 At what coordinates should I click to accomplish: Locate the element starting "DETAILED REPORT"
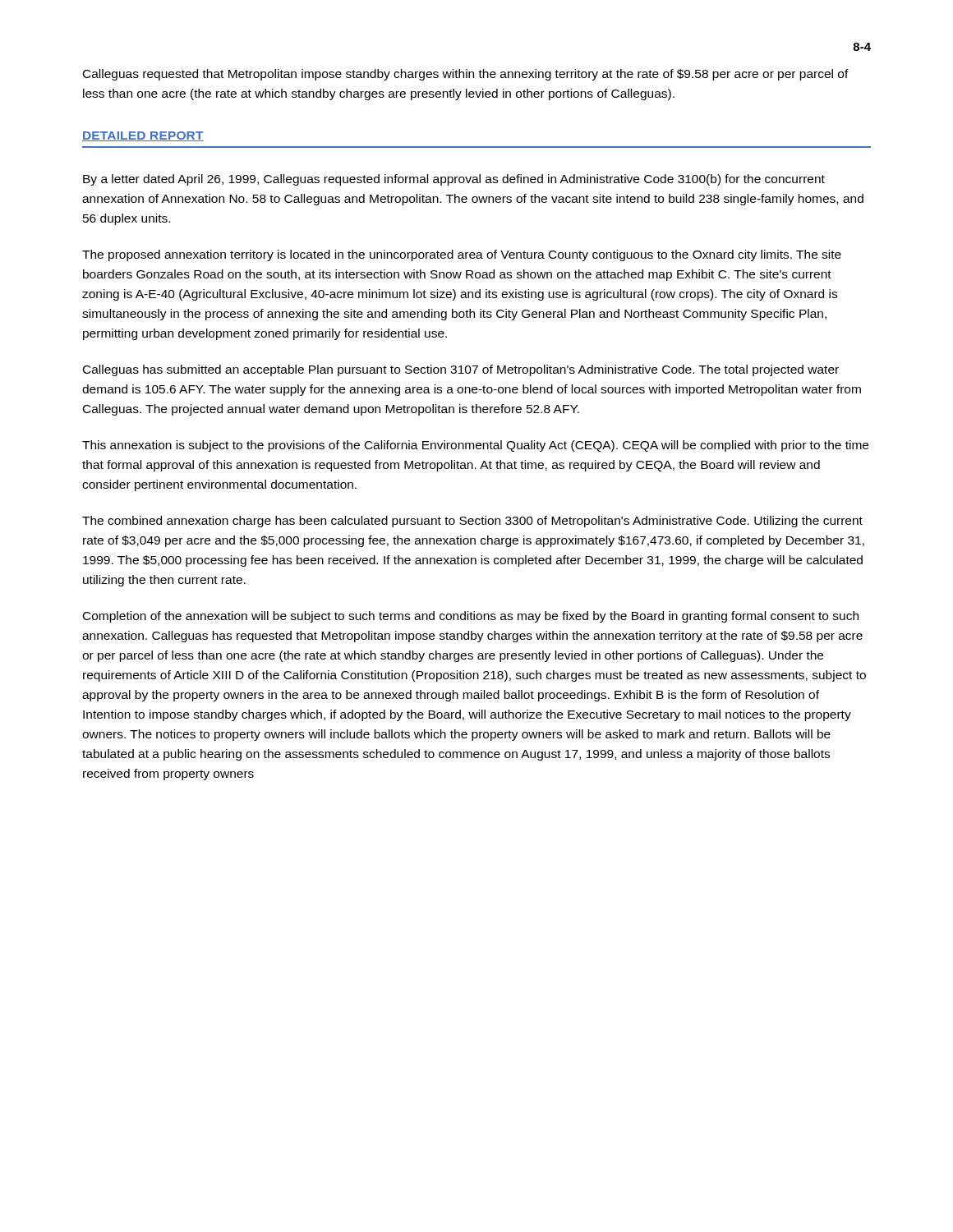(x=143, y=135)
